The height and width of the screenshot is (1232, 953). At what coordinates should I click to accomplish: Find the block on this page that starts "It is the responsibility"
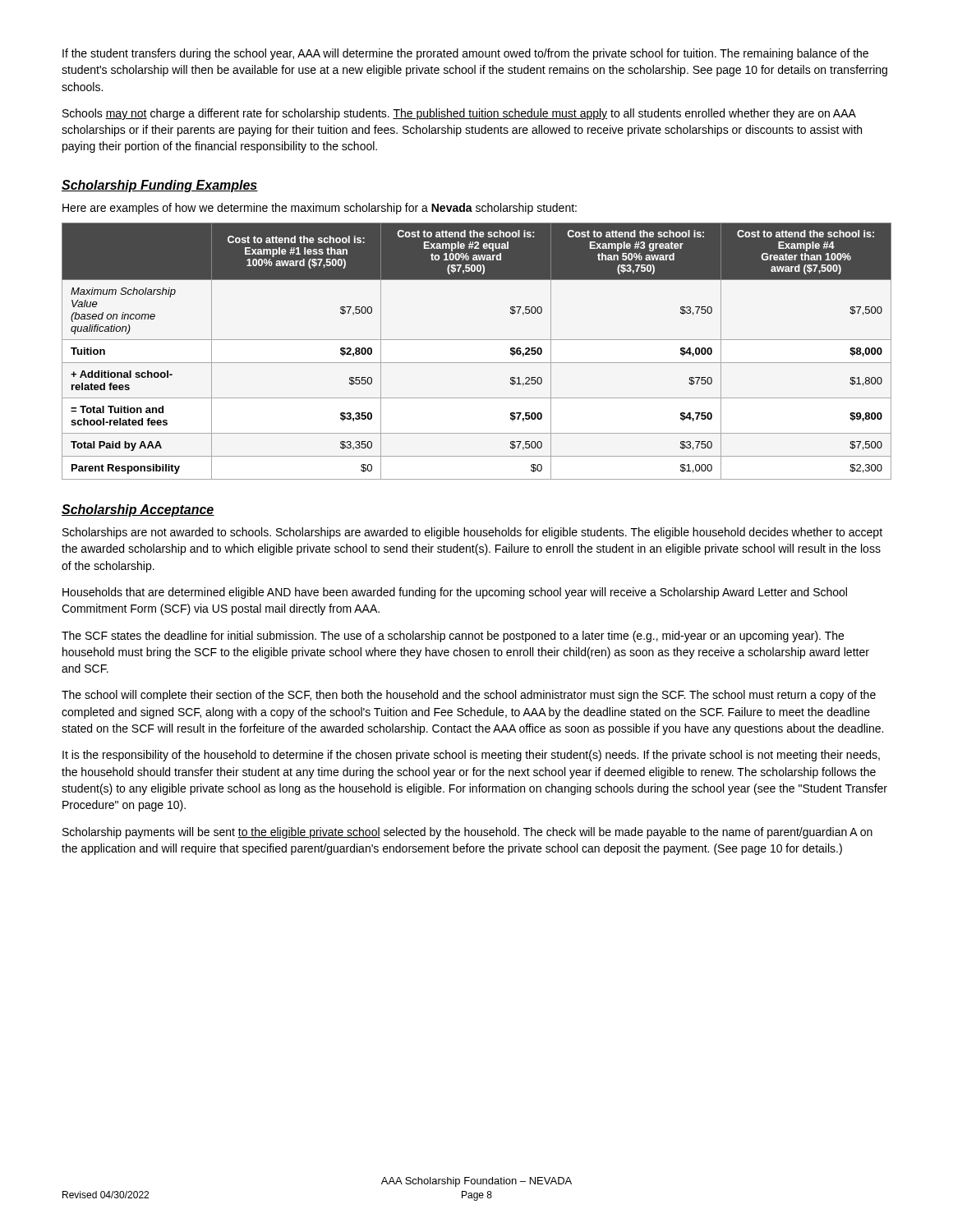[474, 780]
